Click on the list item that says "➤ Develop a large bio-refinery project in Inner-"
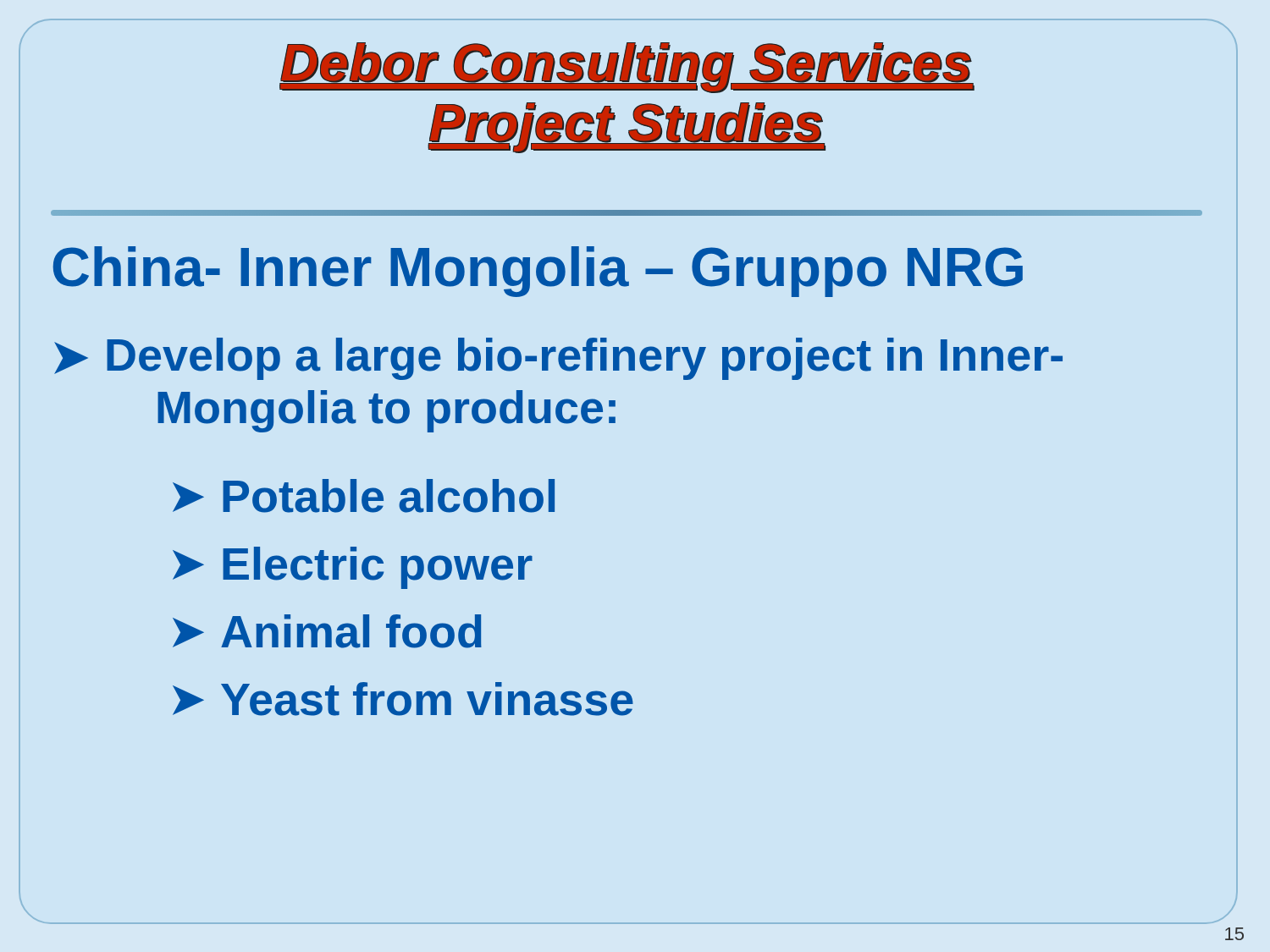This screenshot has width=1270, height=952. [x=558, y=381]
